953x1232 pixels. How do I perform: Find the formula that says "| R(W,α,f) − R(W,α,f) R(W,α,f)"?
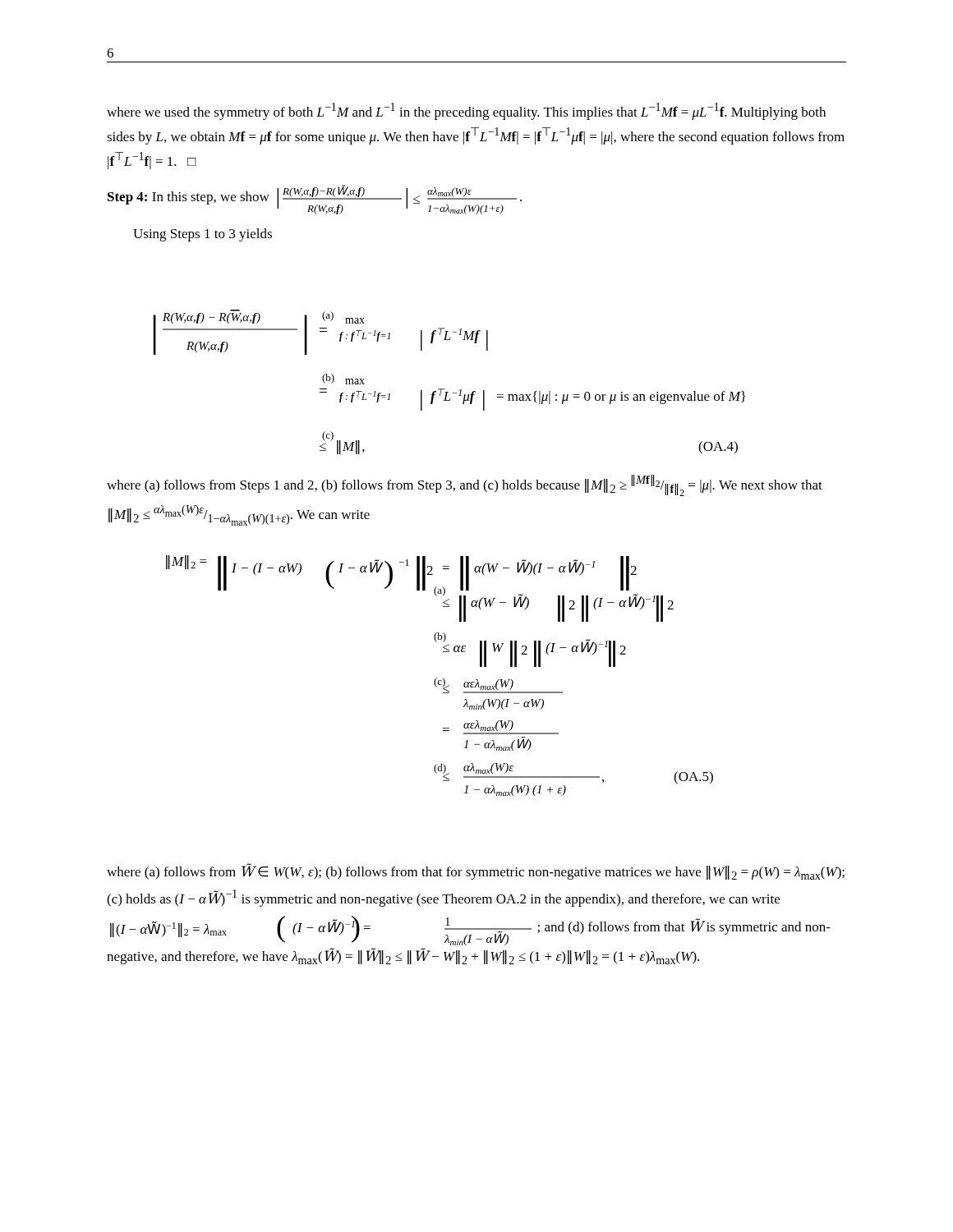pyautogui.click(x=476, y=358)
